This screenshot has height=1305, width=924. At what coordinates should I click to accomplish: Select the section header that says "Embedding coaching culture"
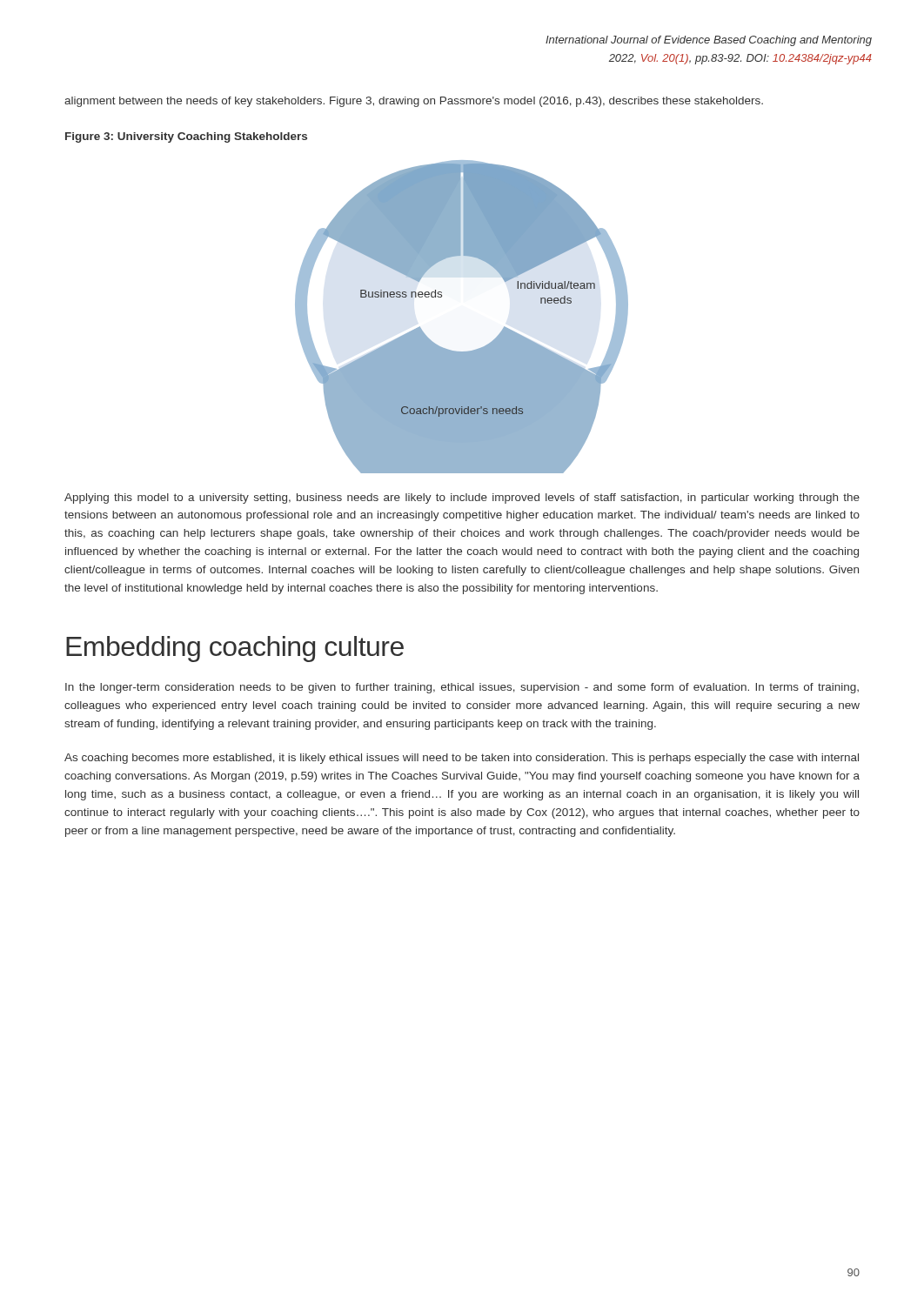234,646
